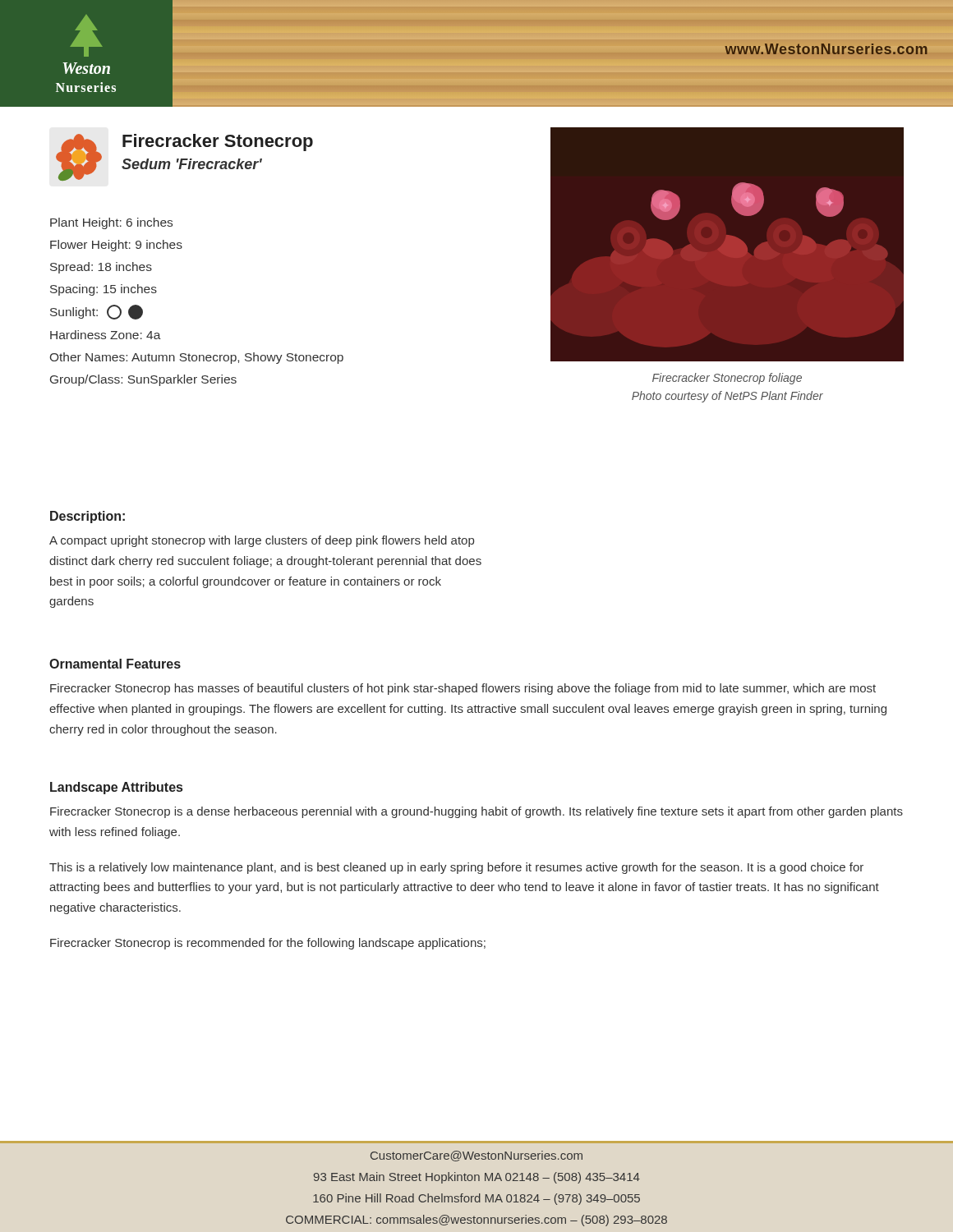Find the title that says "Firecracker Stonecrop Sedum 'Firecracker'"
The width and height of the screenshot is (953, 1232).
pyautogui.click(x=218, y=152)
